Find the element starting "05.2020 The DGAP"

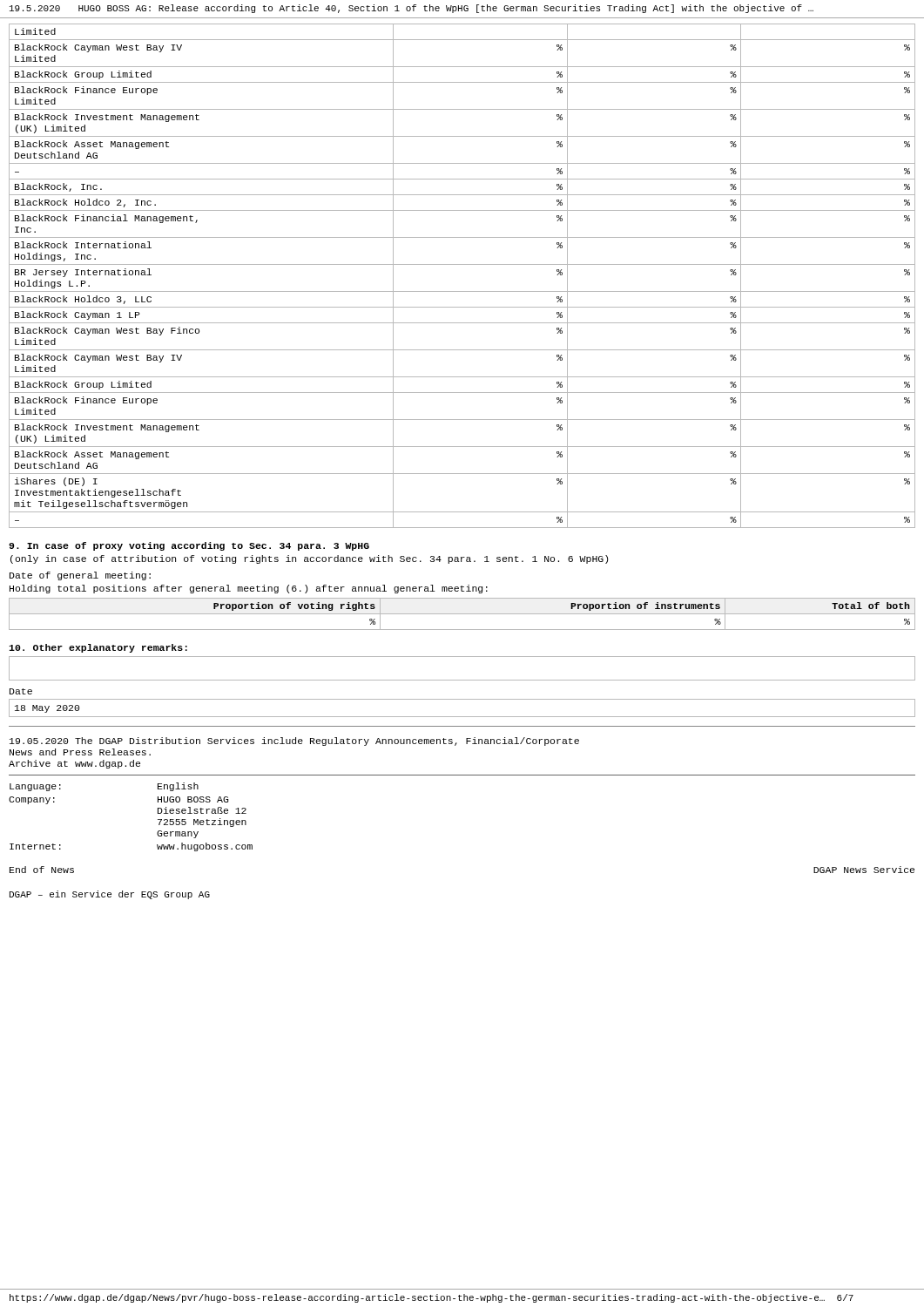(x=294, y=752)
